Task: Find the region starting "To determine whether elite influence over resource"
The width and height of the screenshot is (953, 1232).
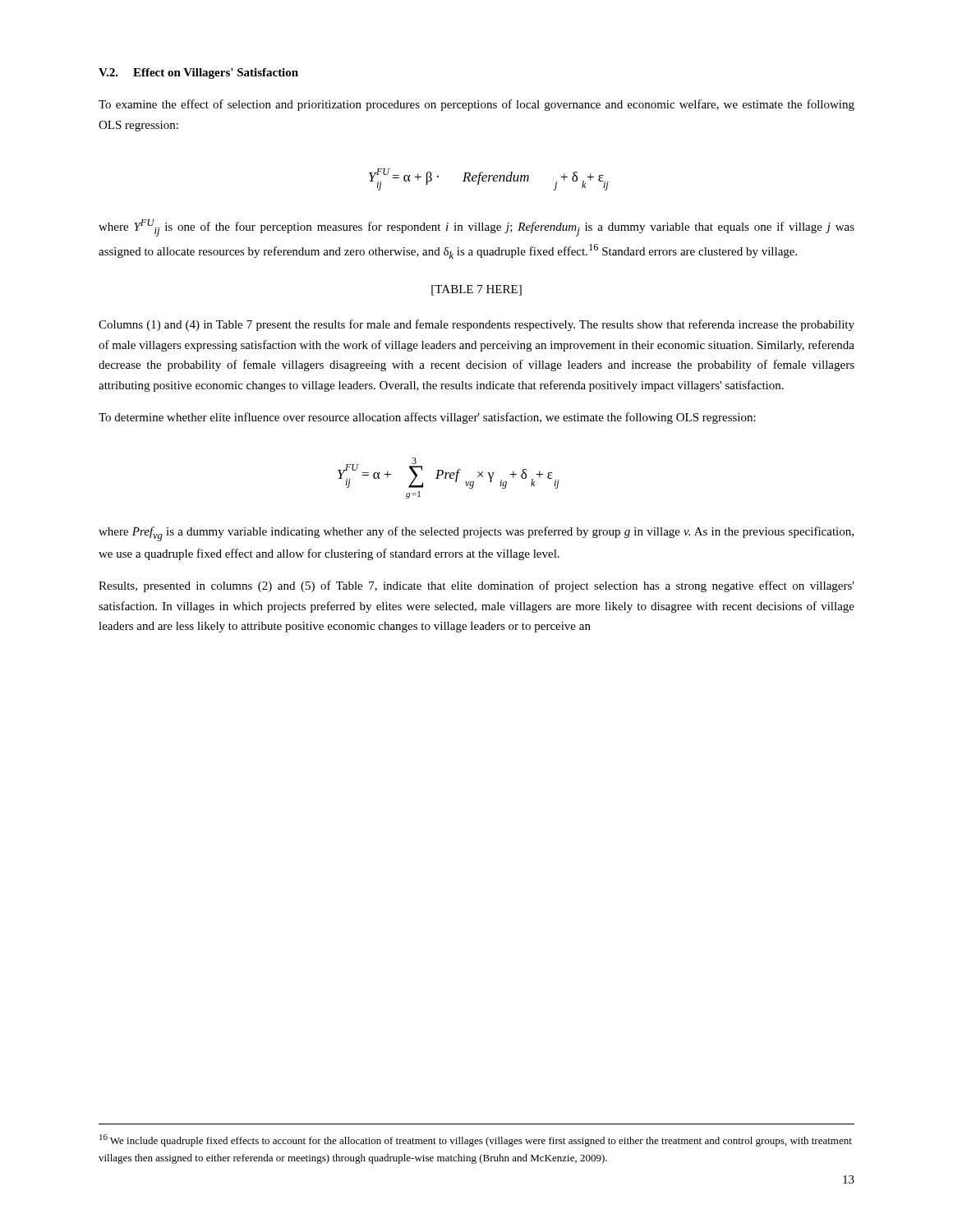Action: [427, 417]
